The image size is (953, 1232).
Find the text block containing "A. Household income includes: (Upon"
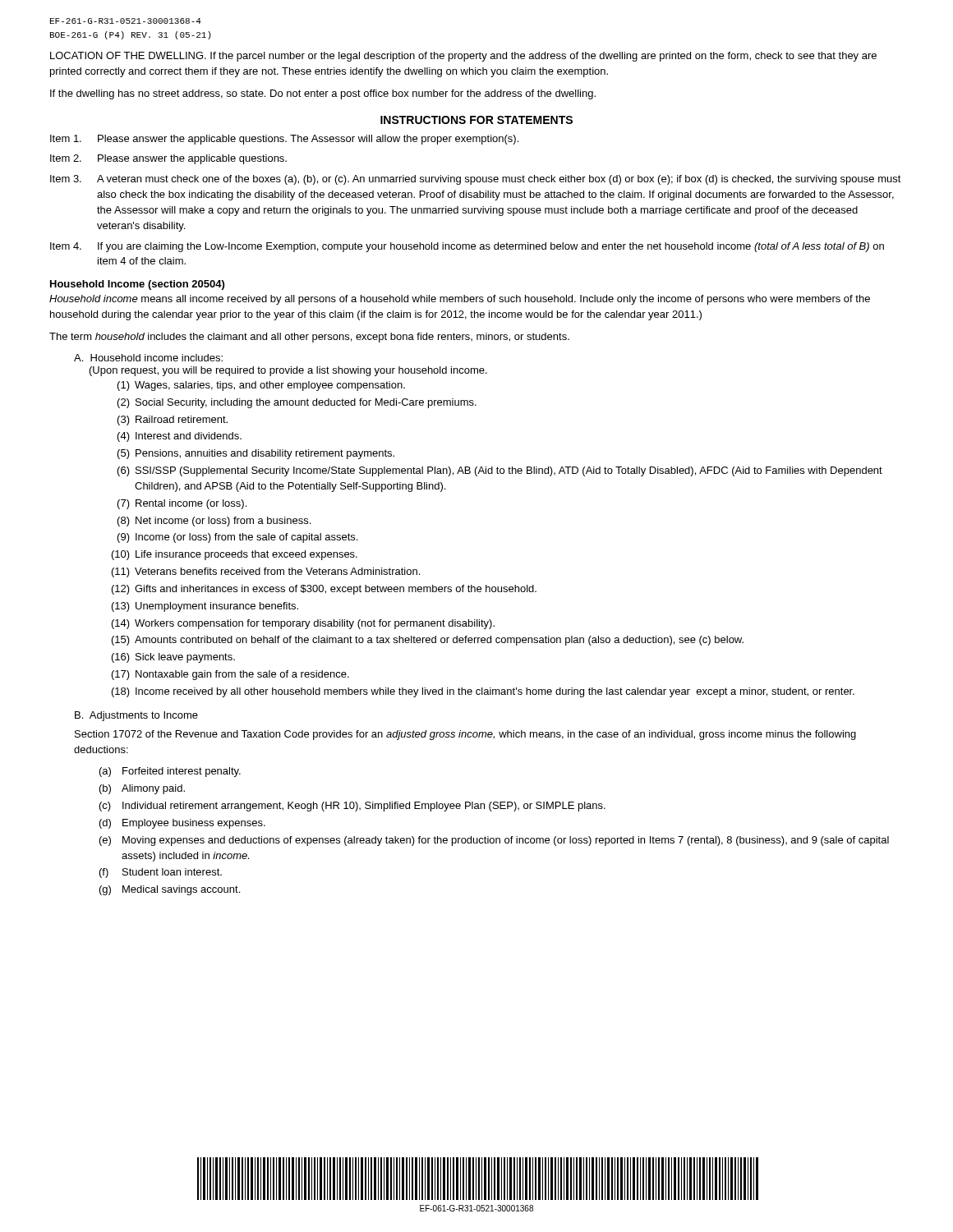pyautogui.click(x=281, y=364)
